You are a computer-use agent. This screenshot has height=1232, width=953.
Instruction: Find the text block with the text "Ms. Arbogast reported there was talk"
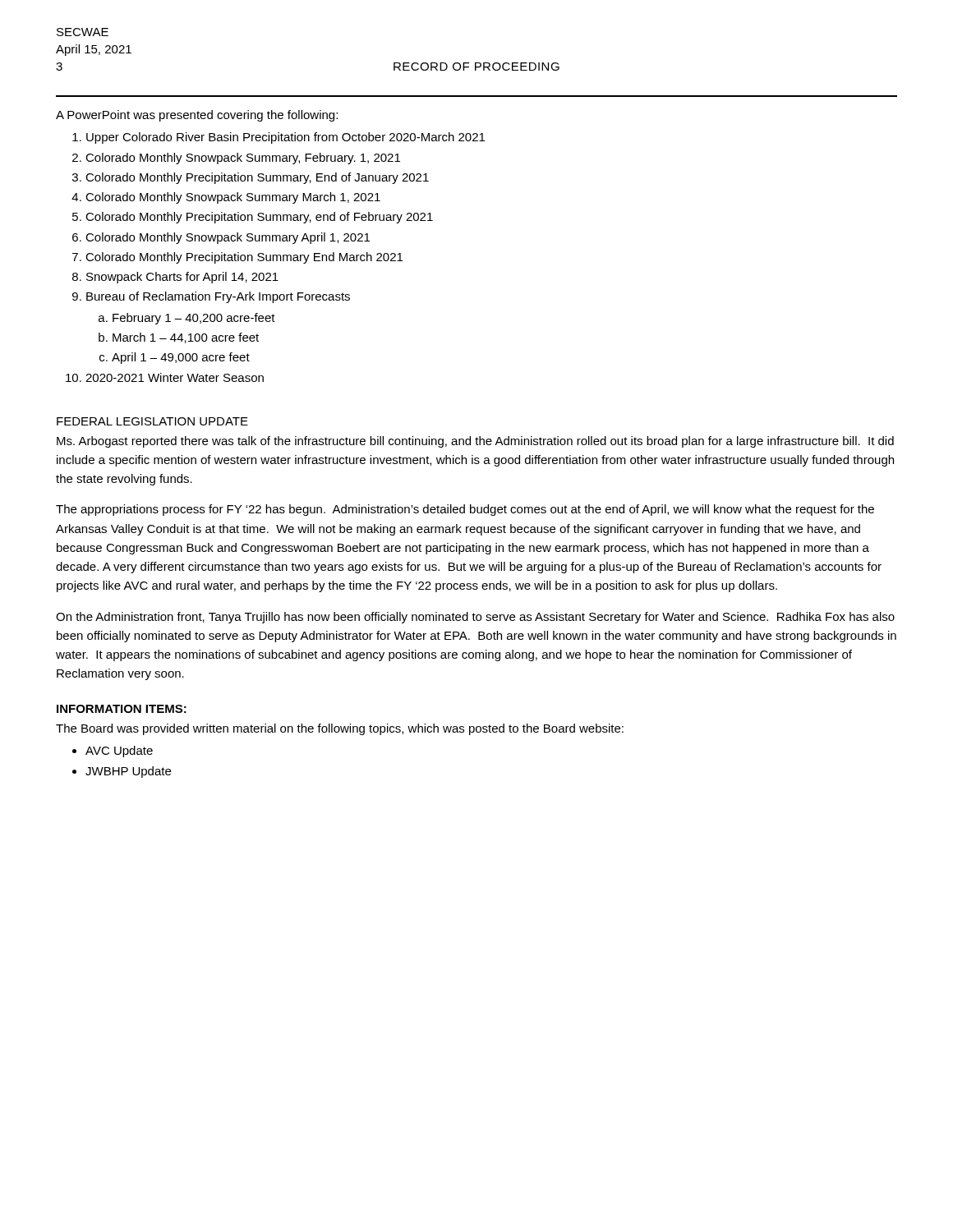pyautogui.click(x=475, y=459)
